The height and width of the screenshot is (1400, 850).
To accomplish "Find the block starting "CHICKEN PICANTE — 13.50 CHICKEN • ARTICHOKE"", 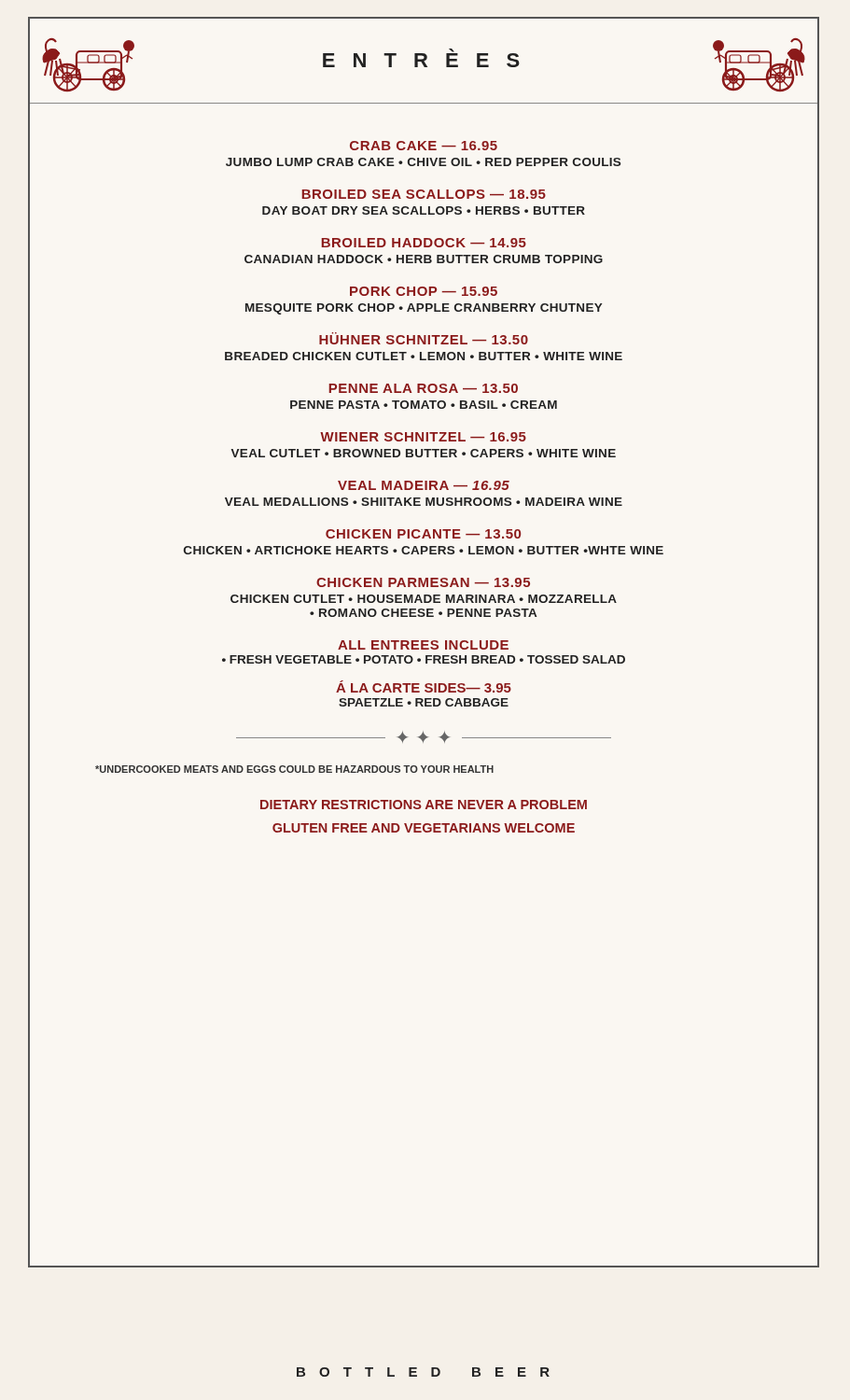I will (x=424, y=541).
